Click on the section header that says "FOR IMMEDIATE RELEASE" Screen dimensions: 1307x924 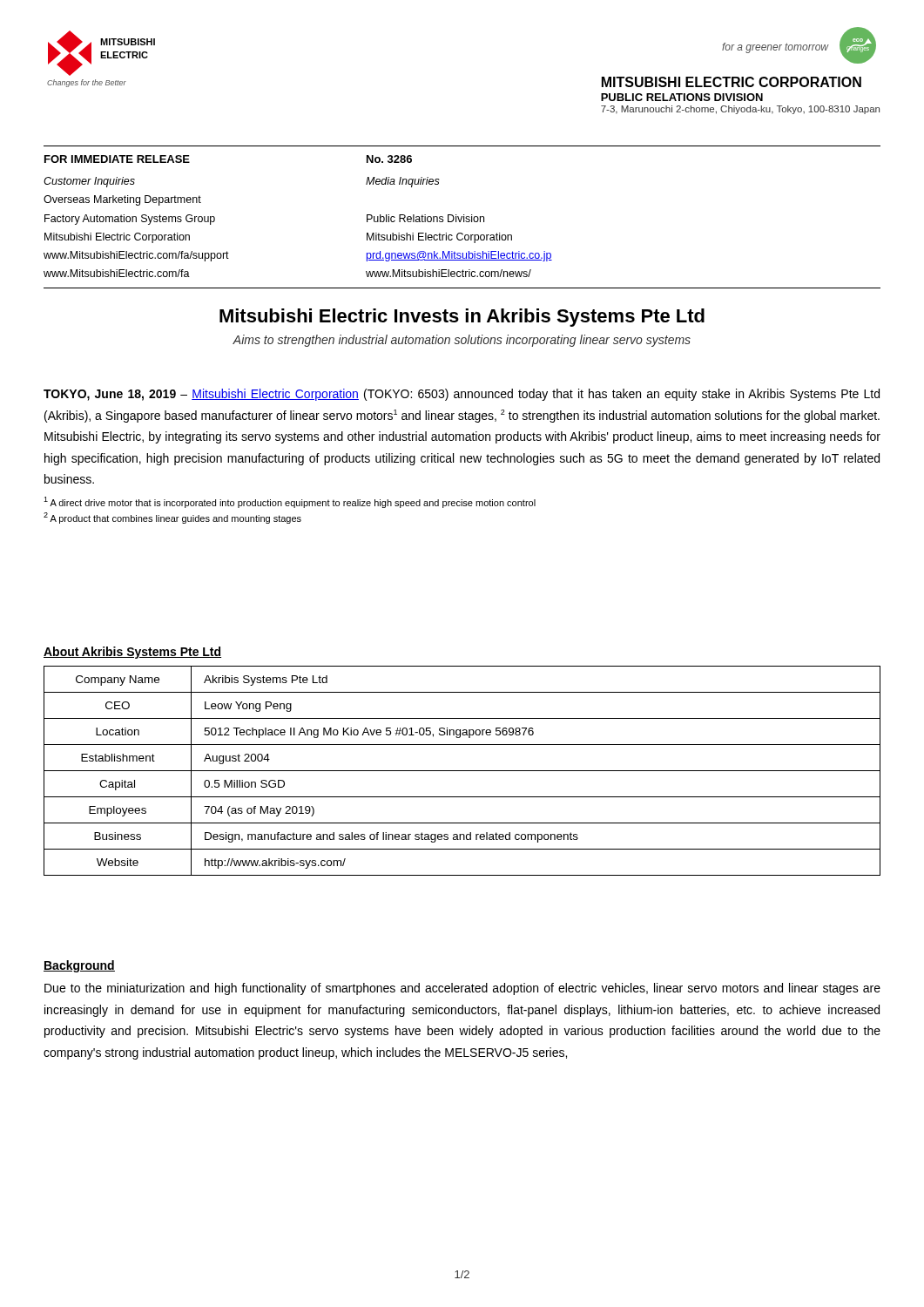117,159
